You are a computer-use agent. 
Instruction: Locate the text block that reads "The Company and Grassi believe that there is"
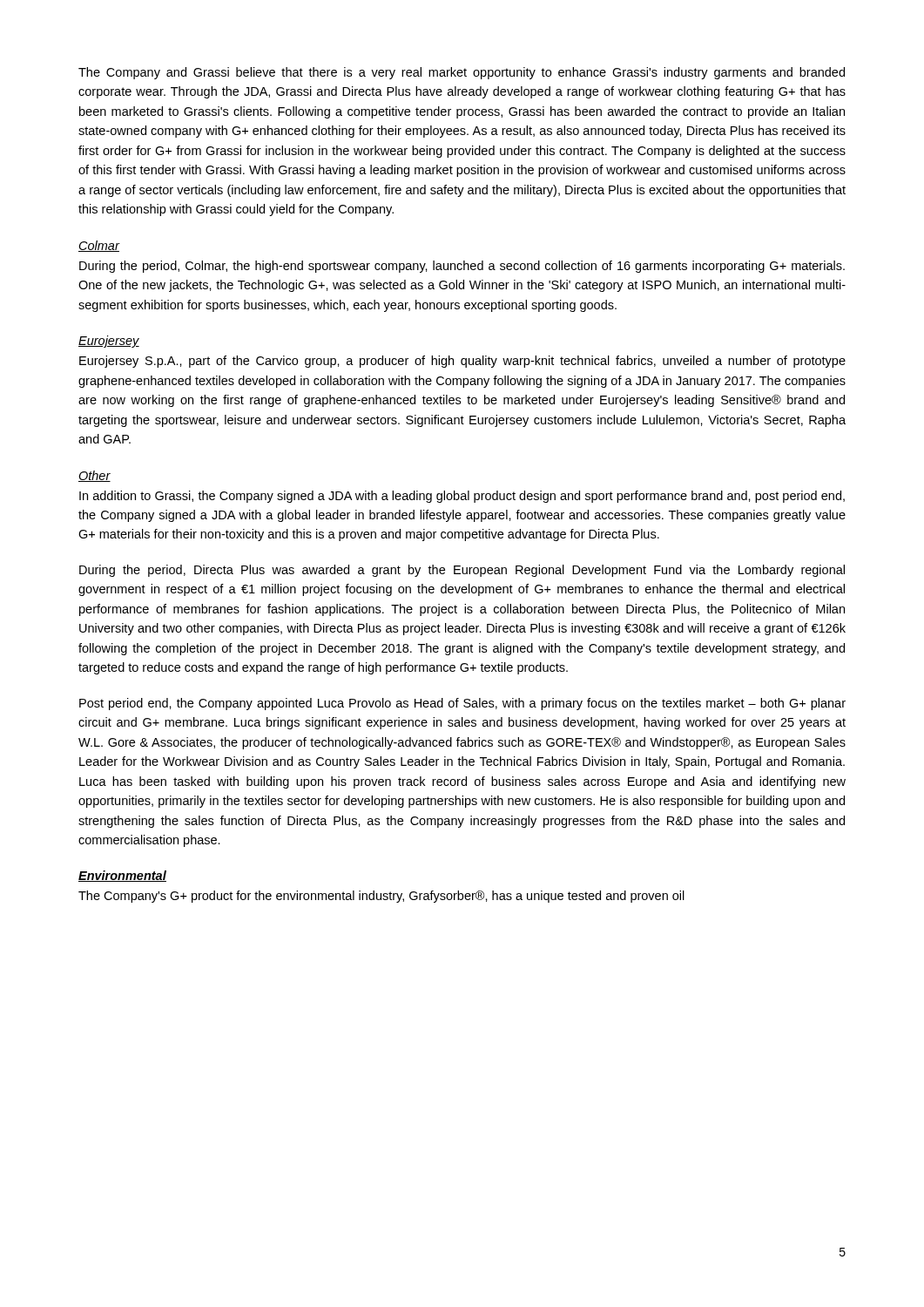click(x=462, y=141)
